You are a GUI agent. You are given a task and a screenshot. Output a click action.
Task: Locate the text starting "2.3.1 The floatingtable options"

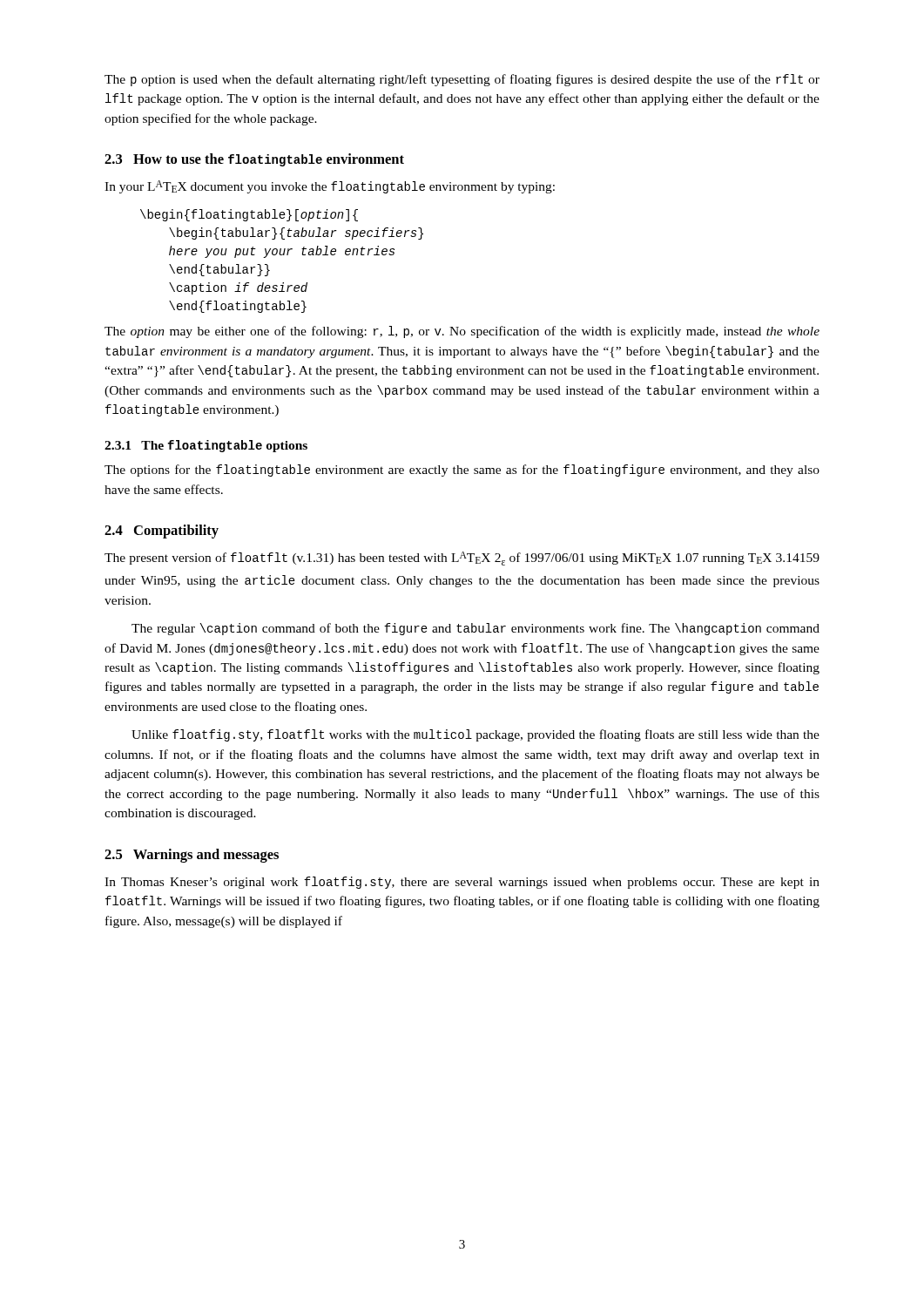click(206, 445)
